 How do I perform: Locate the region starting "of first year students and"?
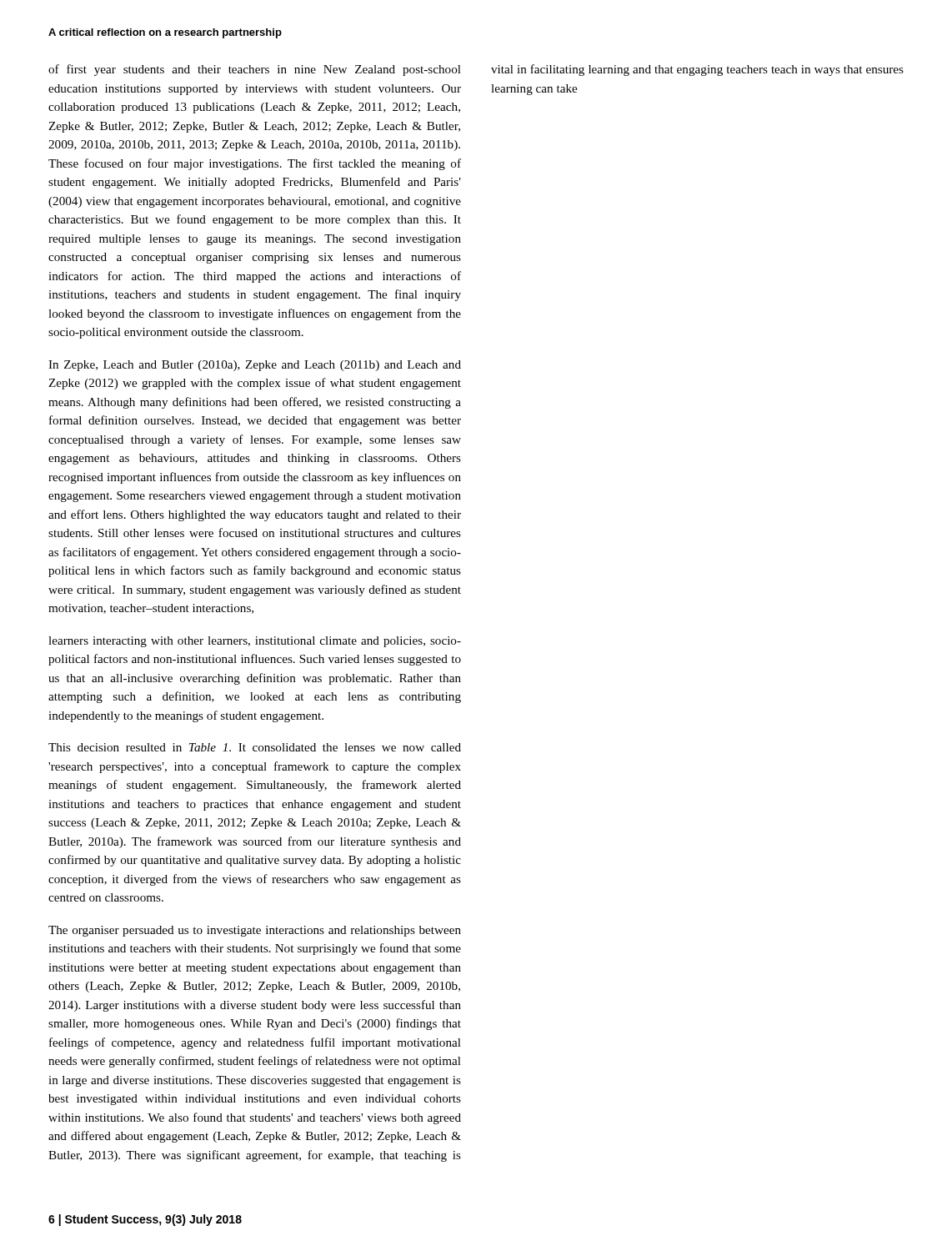click(x=255, y=200)
